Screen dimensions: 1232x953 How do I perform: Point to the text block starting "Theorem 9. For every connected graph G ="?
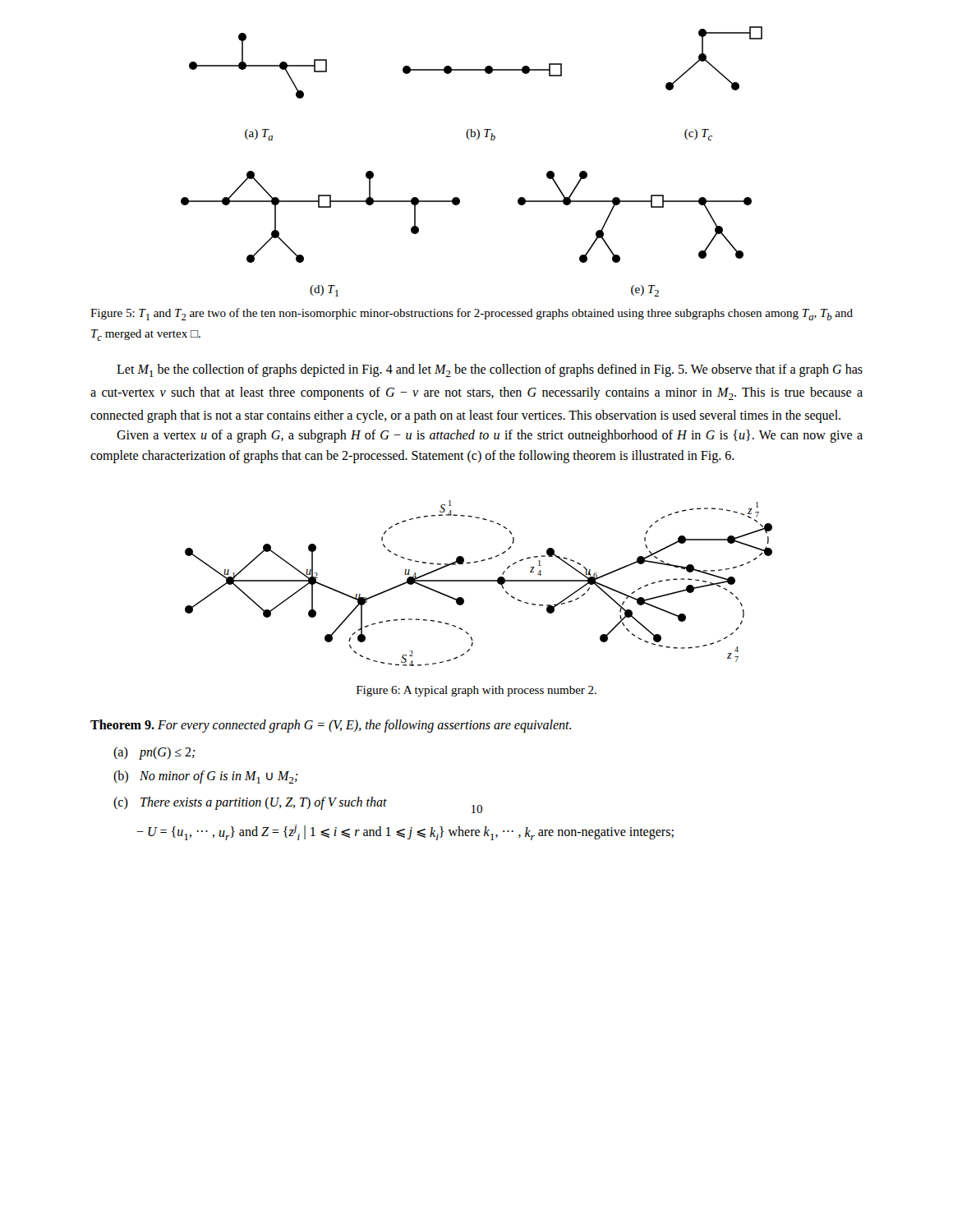pos(331,725)
